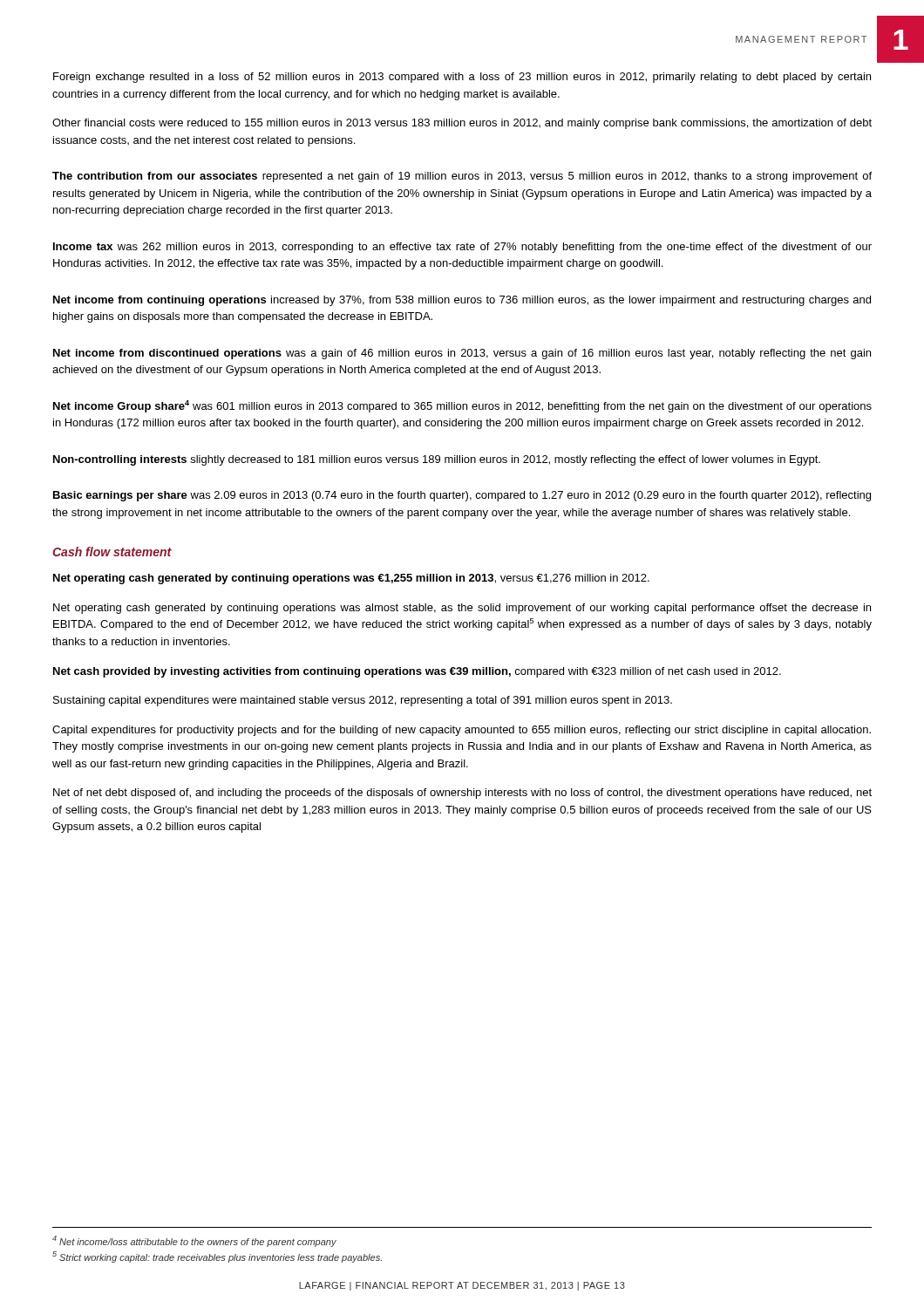The height and width of the screenshot is (1308, 924).
Task: Find the block on this page that starts "Net income from continuing operations increased by 37%,"
Action: [462, 308]
